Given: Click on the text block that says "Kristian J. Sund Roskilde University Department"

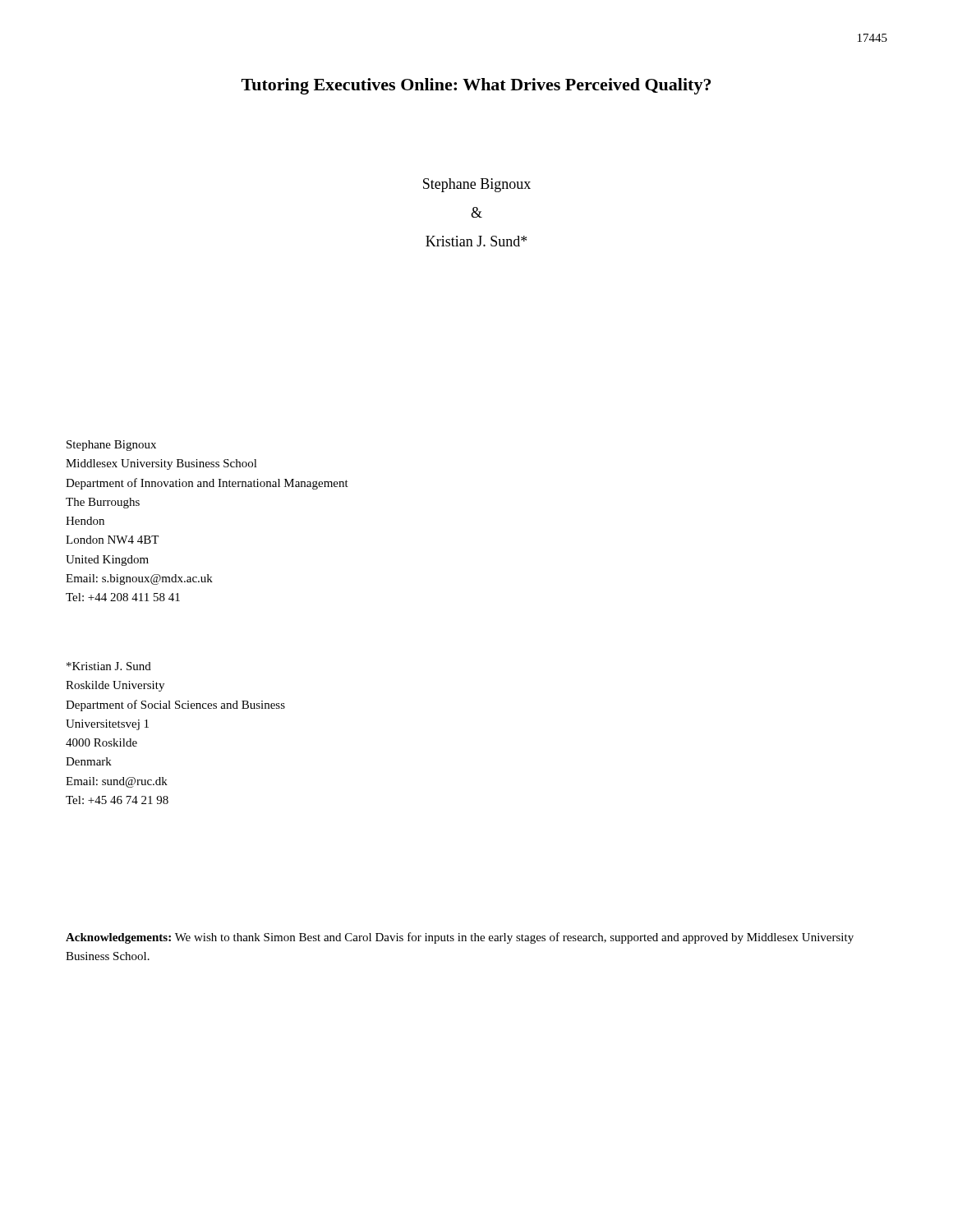Looking at the screenshot, I should [109, 666].
